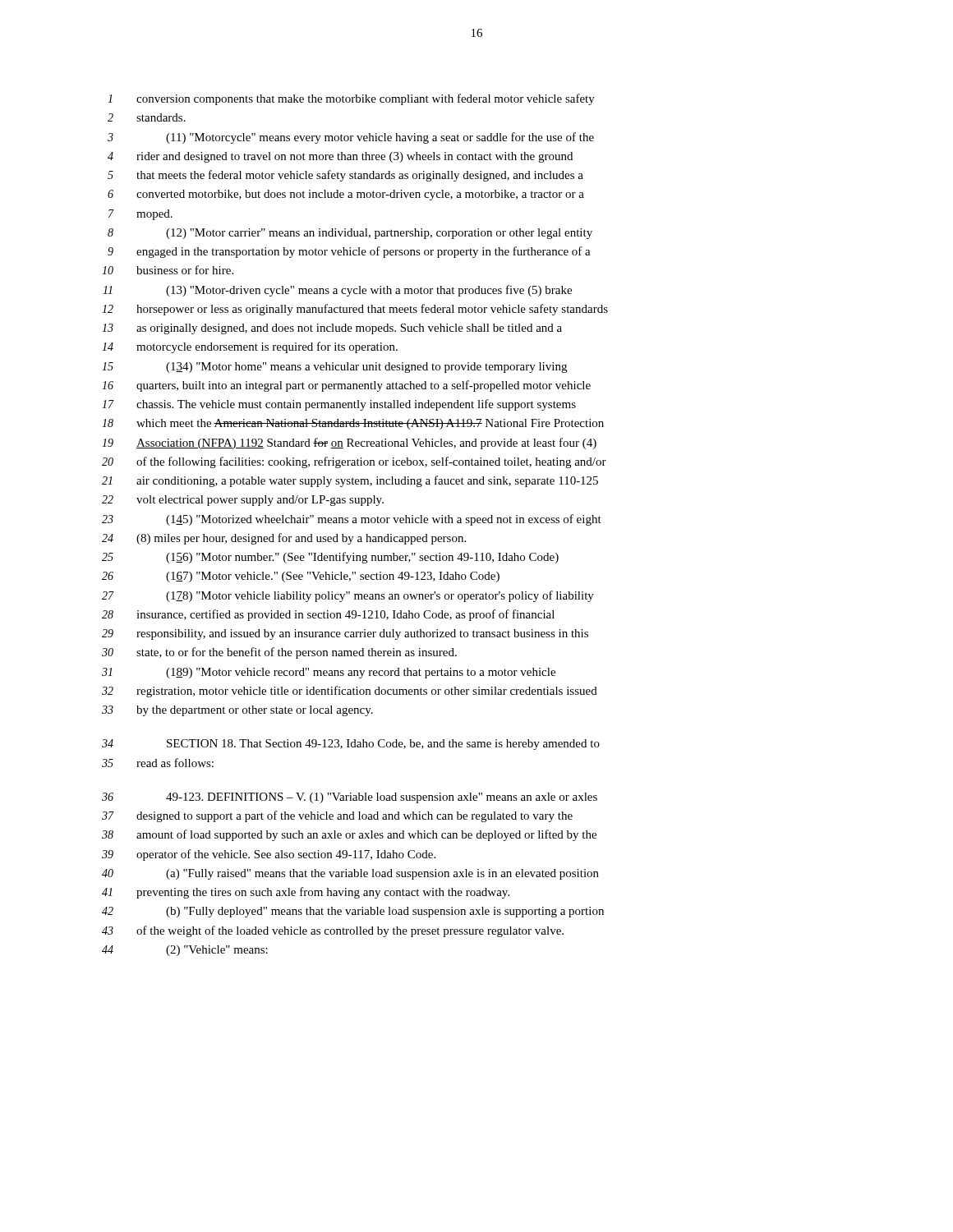This screenshot has width=953, height=1232.
Task: Click the passage that begins "26 (167) "Motor vehicle." (See"
Action: [476, 577]
